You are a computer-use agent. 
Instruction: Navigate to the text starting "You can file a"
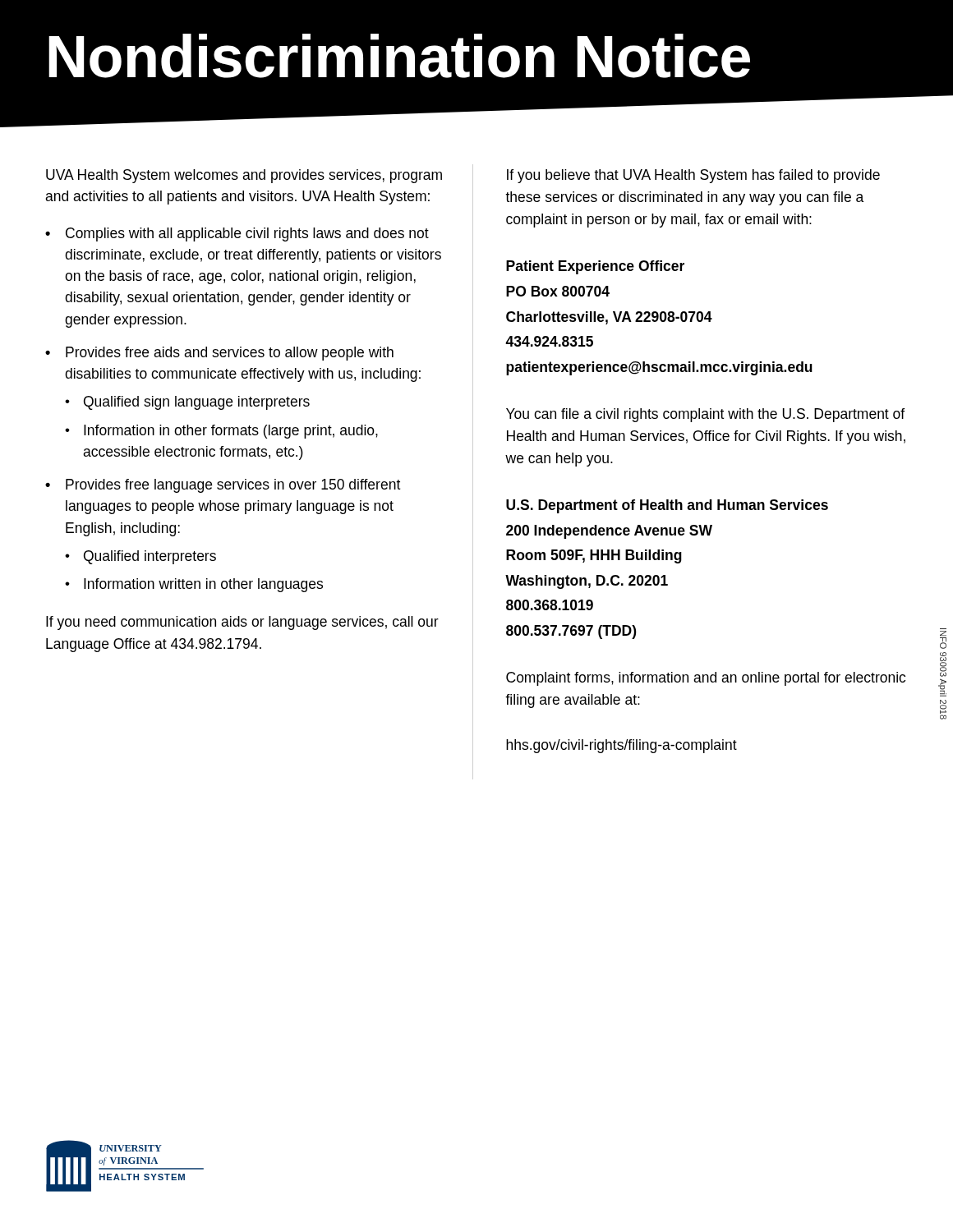point(706,436)
